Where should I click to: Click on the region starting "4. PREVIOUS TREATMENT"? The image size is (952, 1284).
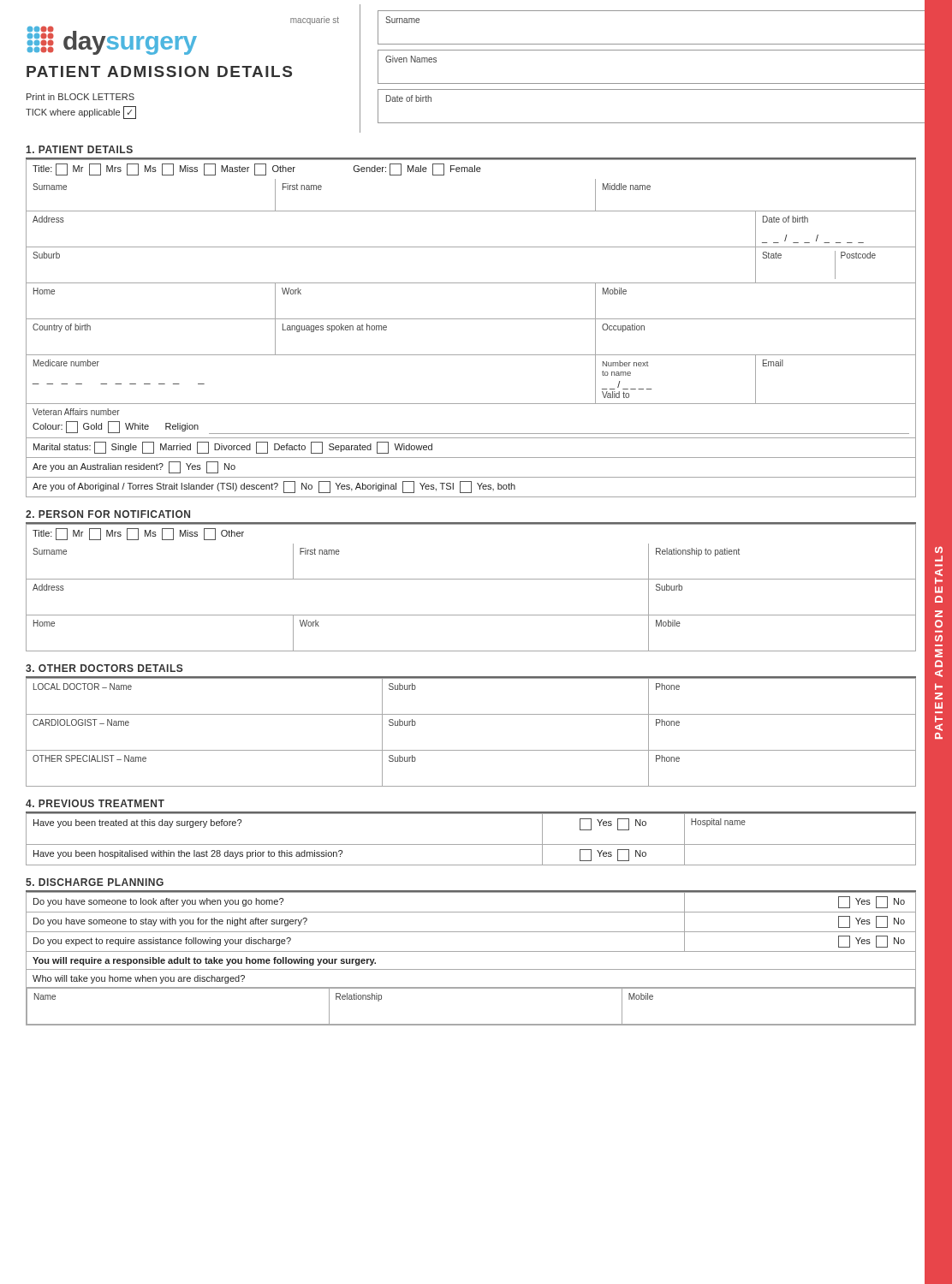(95, 804)
